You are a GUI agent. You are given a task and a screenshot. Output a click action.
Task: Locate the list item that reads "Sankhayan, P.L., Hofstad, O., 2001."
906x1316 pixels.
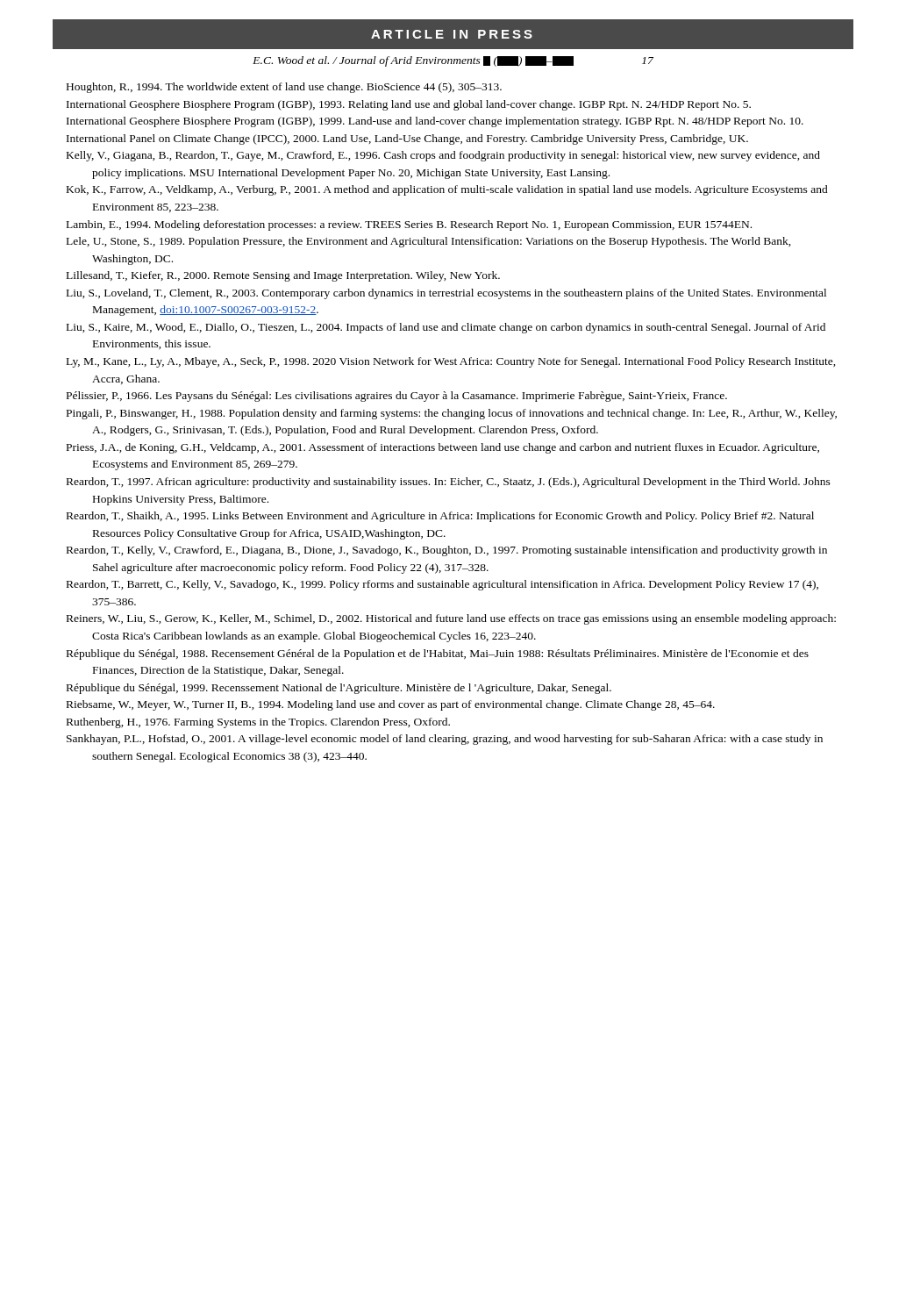click(x=444, y=747)
